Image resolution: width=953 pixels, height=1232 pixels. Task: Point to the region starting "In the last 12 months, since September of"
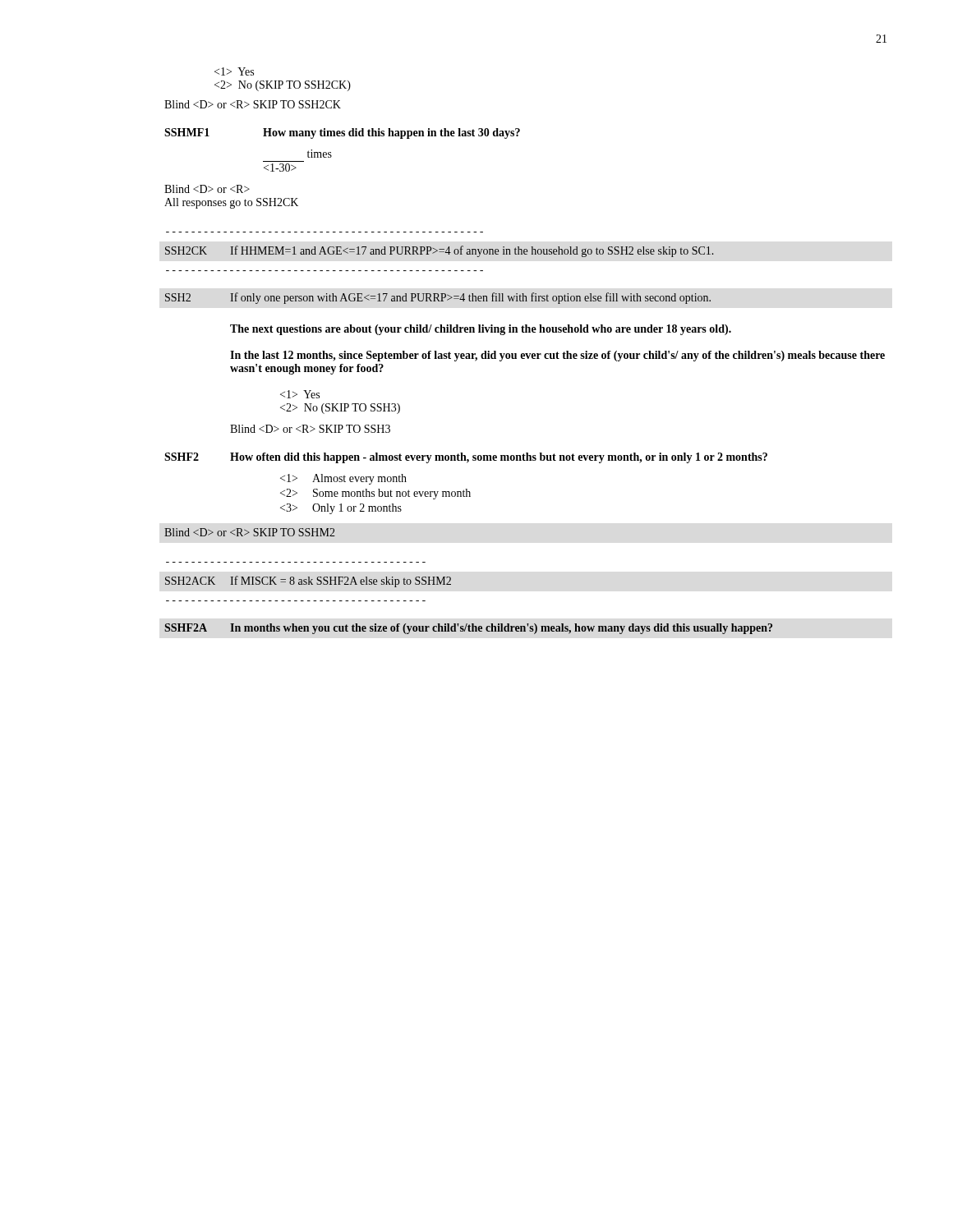tap(558, 362)
